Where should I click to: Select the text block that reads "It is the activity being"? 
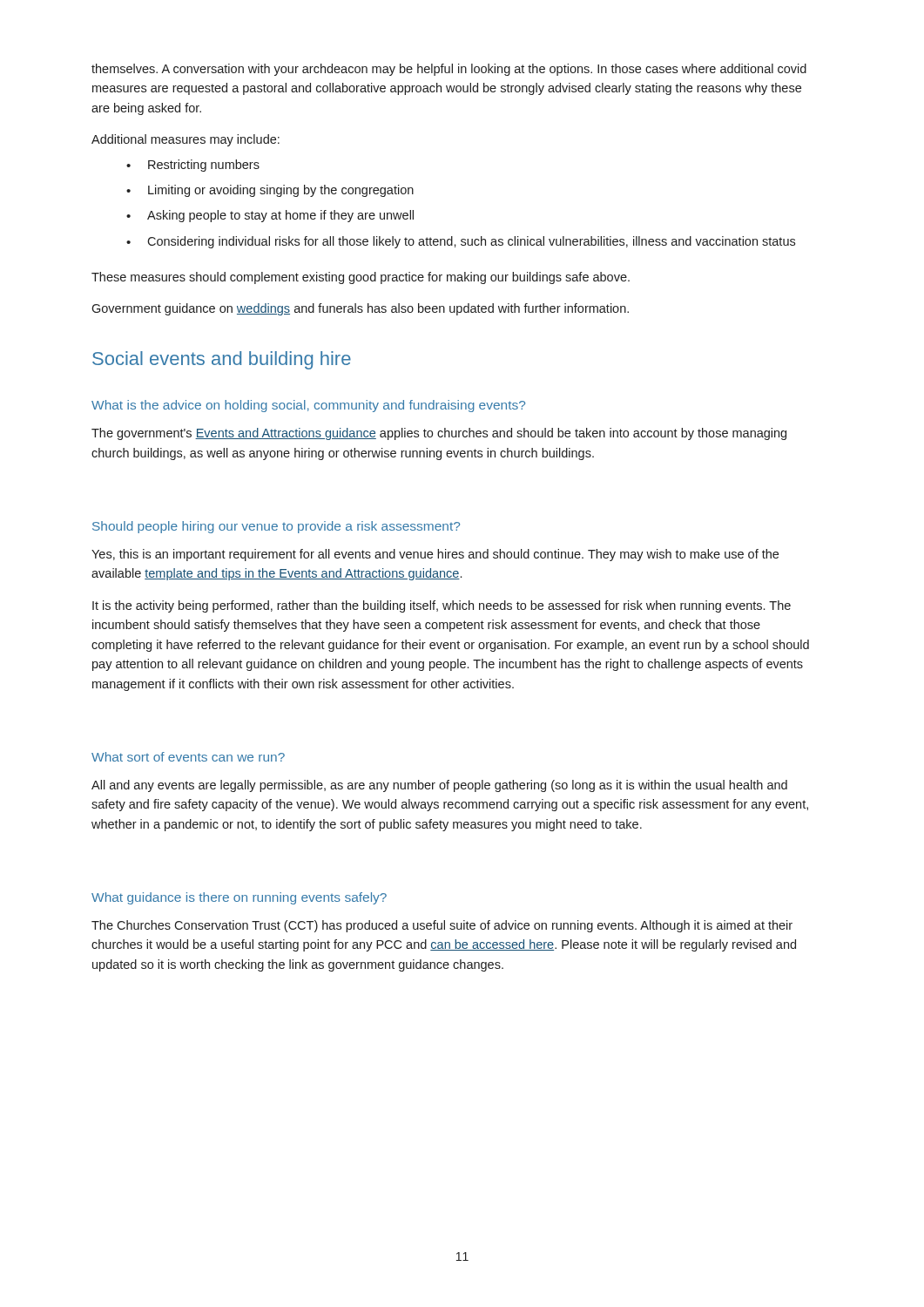click(450, 644)
